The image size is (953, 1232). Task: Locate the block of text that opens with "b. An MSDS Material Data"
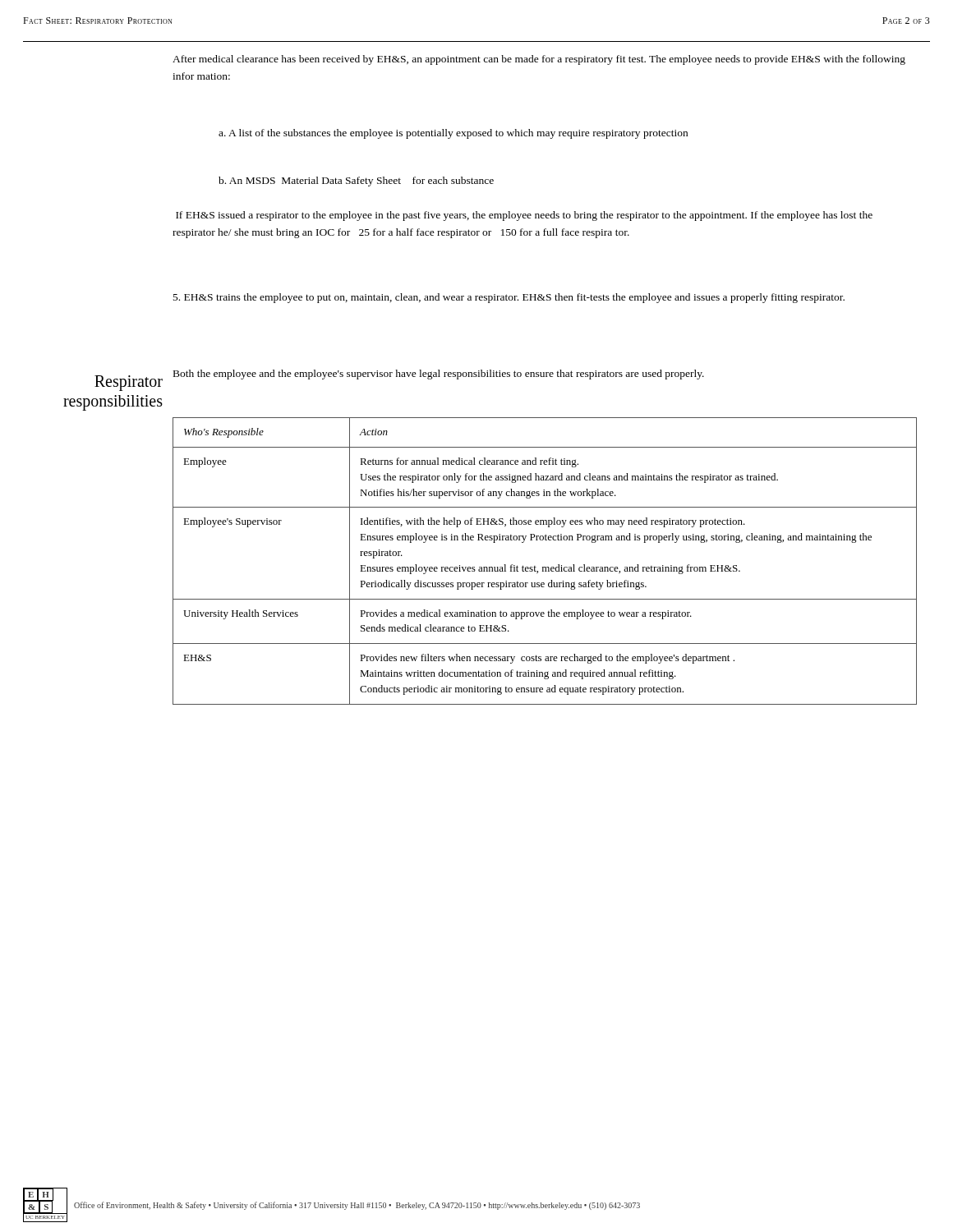(356, 180)
